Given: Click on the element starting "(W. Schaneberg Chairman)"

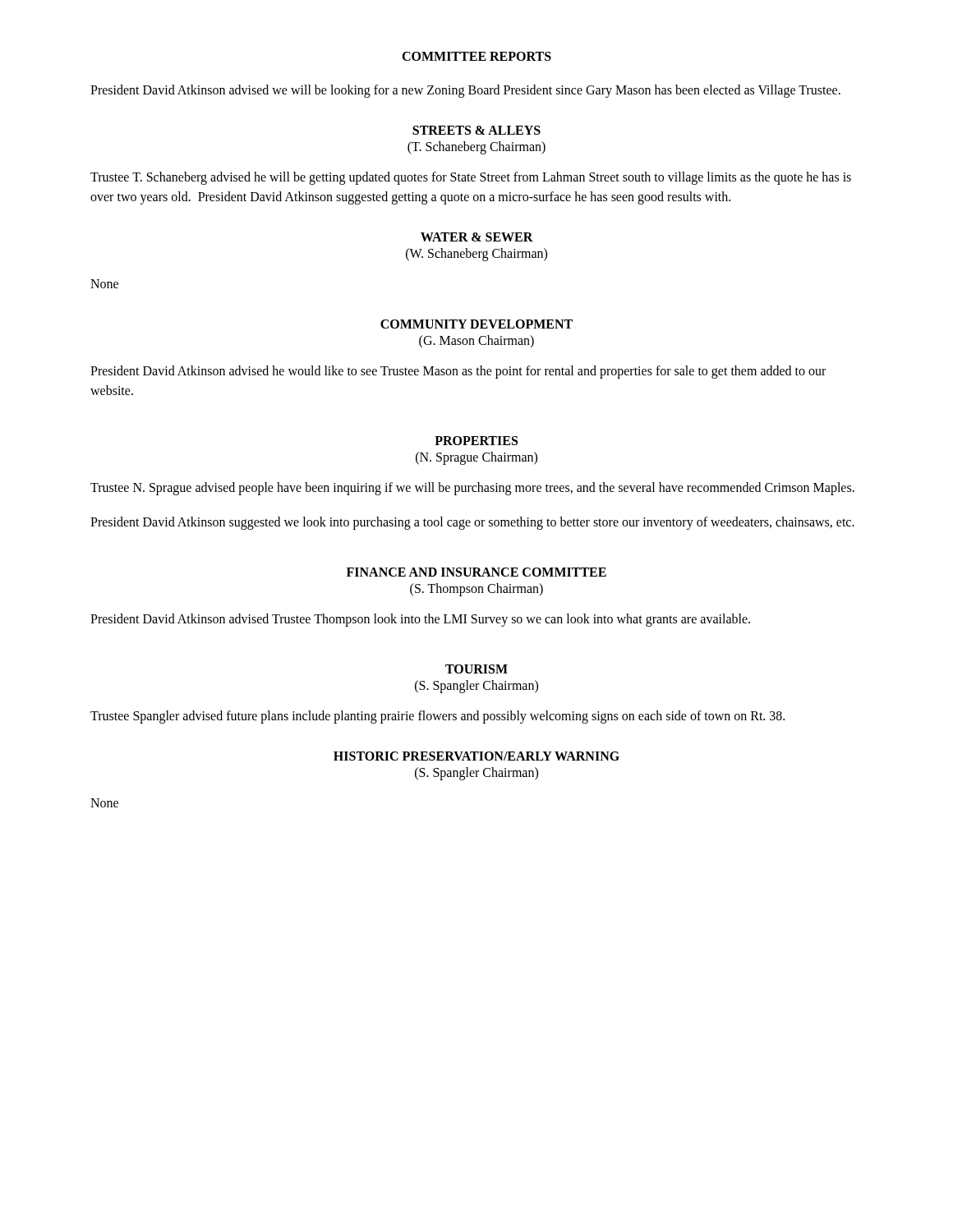Looking at the screenshot, I should pyautogui.click(x=476, y=253).
